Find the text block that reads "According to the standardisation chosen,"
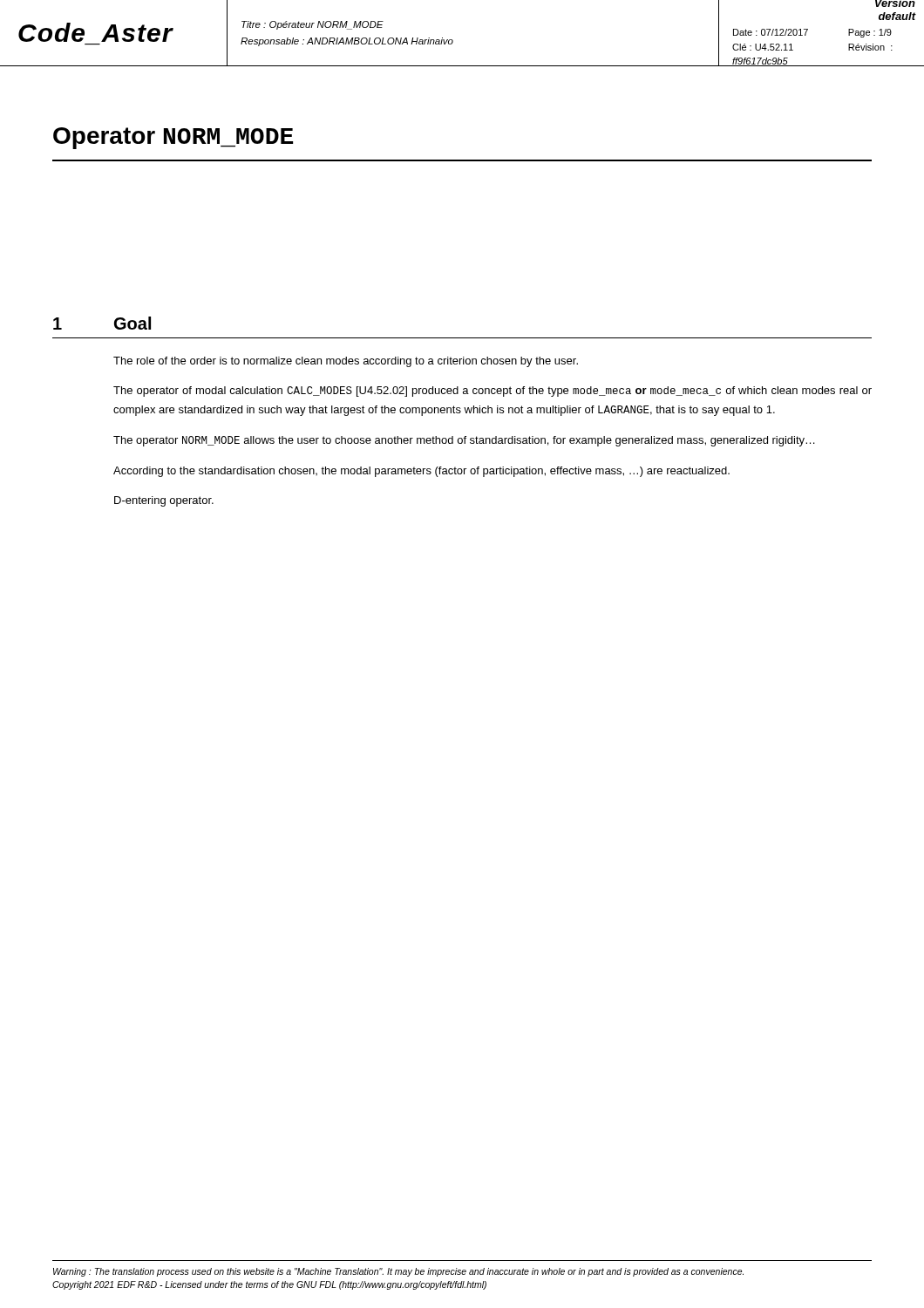Screen dimensions: 1308x924 [422, 471]
